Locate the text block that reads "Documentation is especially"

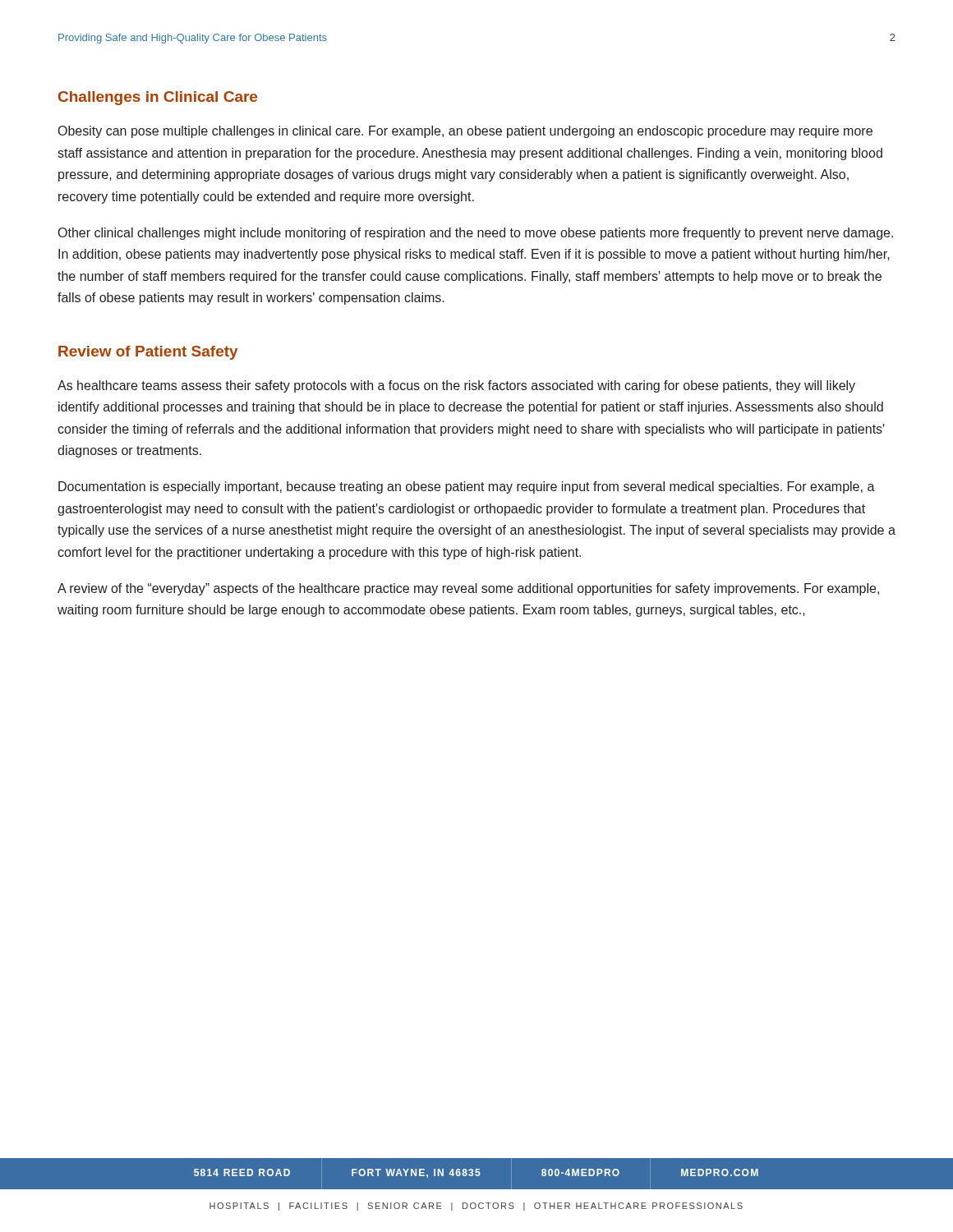click(476, 520)
